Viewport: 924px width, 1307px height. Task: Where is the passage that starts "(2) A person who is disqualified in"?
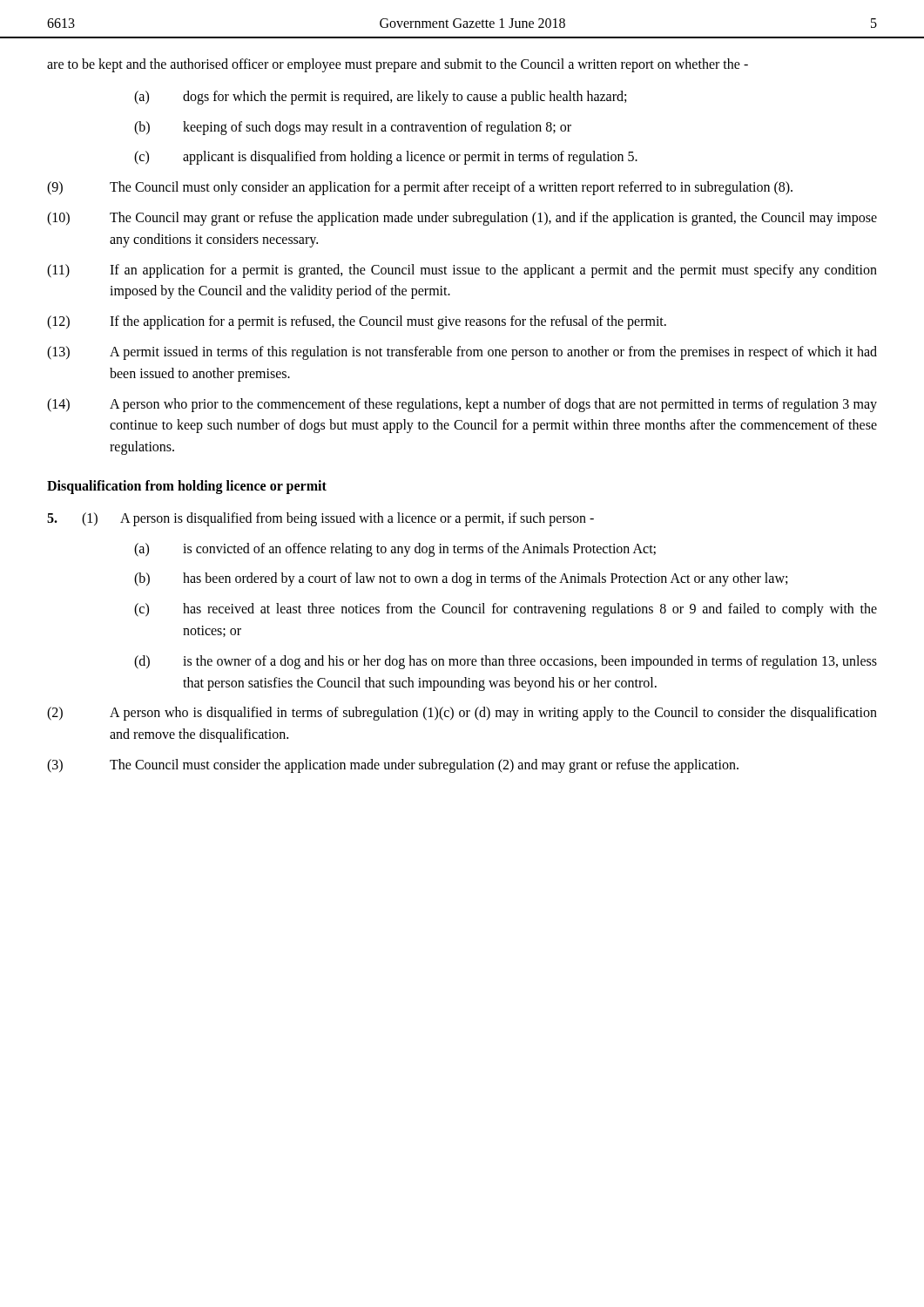pos(462,724)
